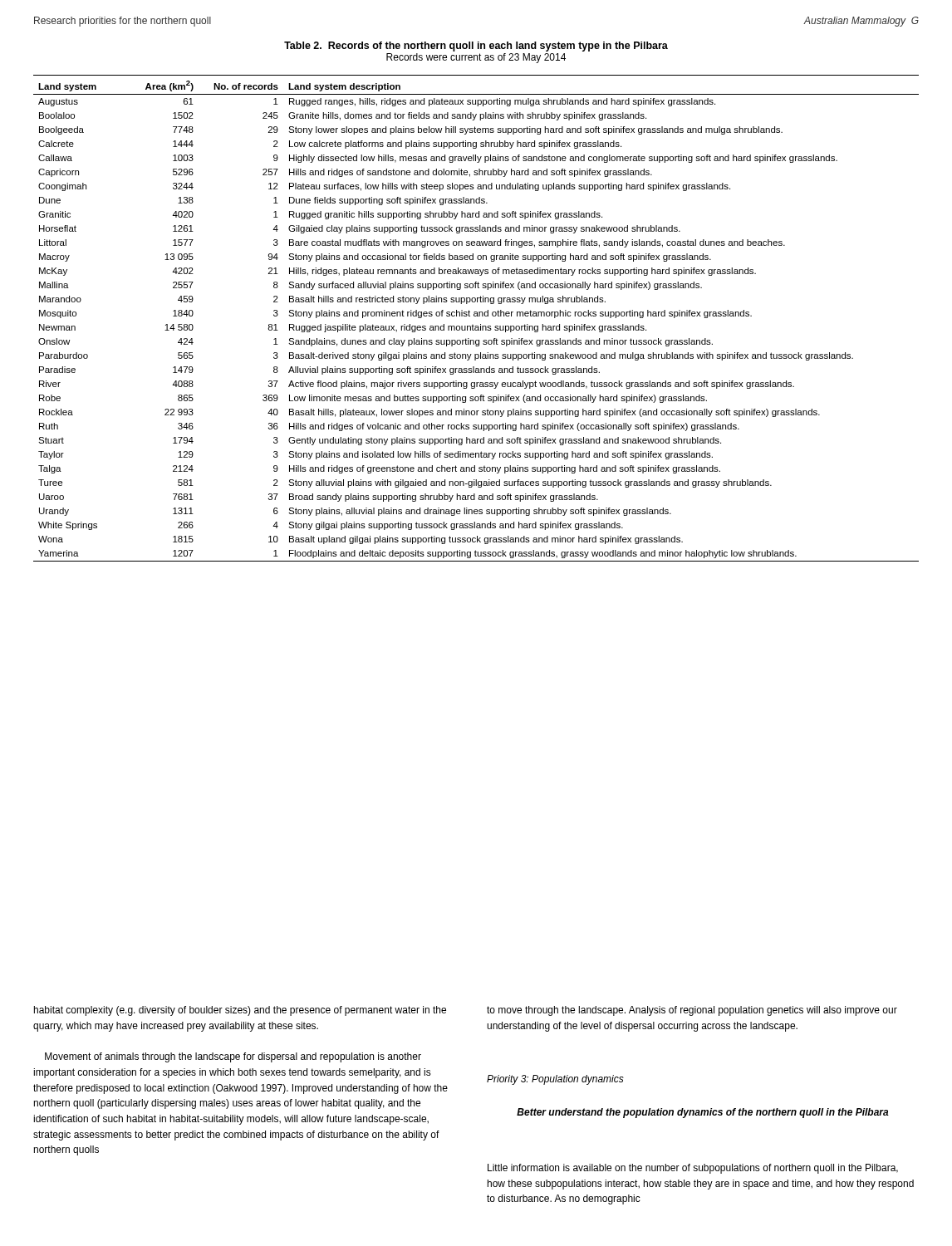Select the caption containing "Table 2. Records of the northern"
The width and height of the screenshot is (952, 1246).
(x=476, y=52)
